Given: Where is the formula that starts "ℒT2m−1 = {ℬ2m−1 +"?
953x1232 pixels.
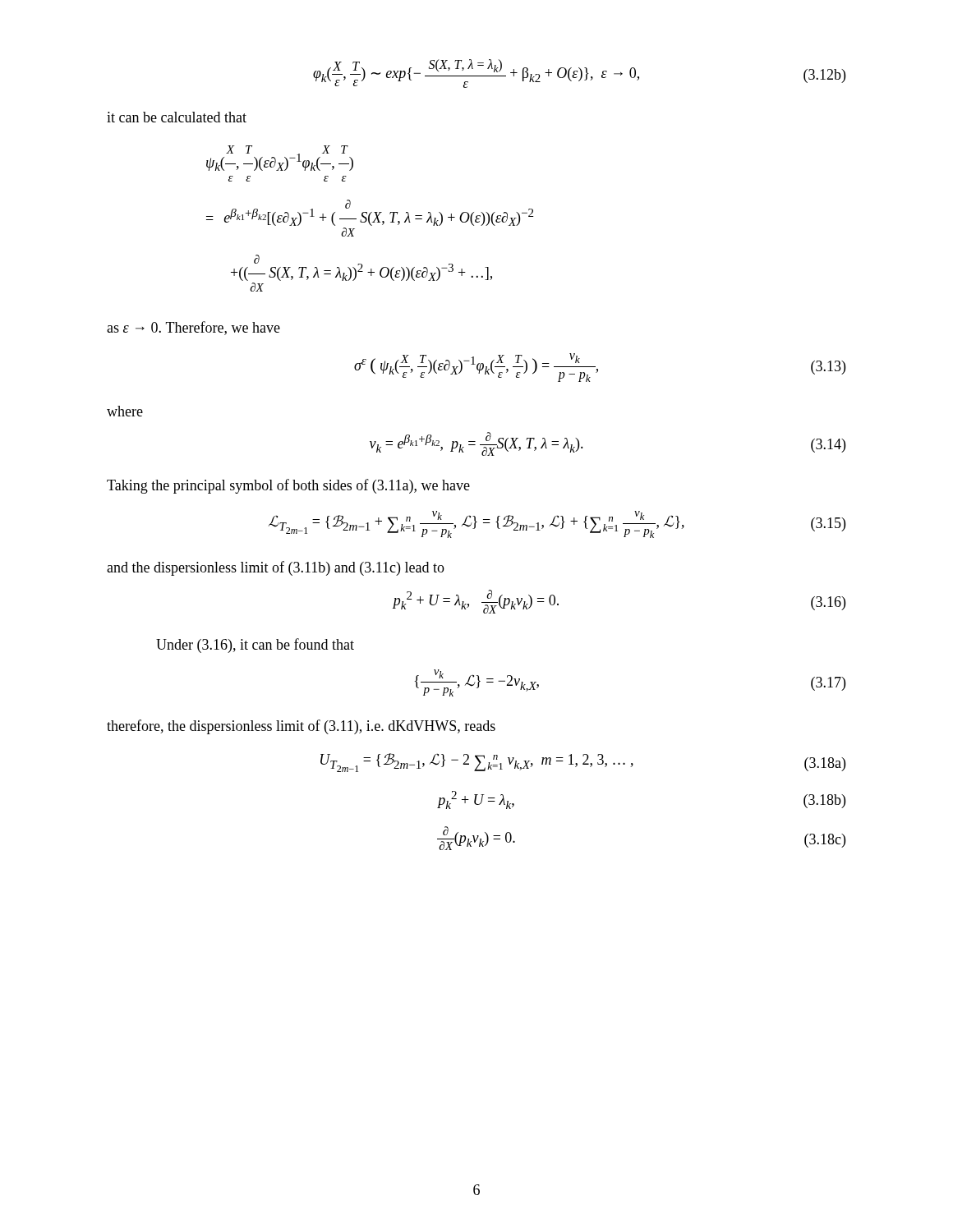Looking at the screenshot, I should (557, 523).
